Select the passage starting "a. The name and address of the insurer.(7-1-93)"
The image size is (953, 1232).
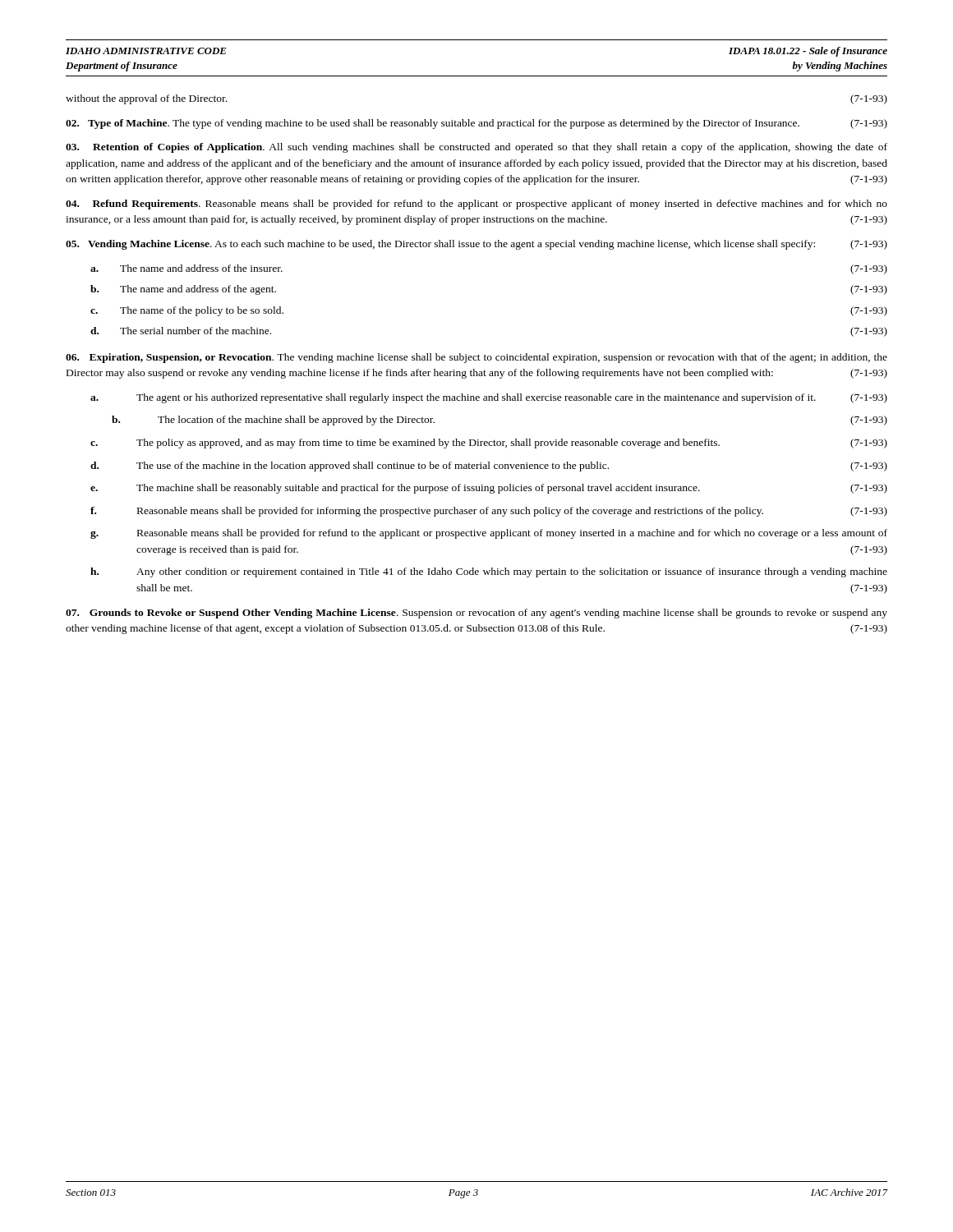[198, 269]
